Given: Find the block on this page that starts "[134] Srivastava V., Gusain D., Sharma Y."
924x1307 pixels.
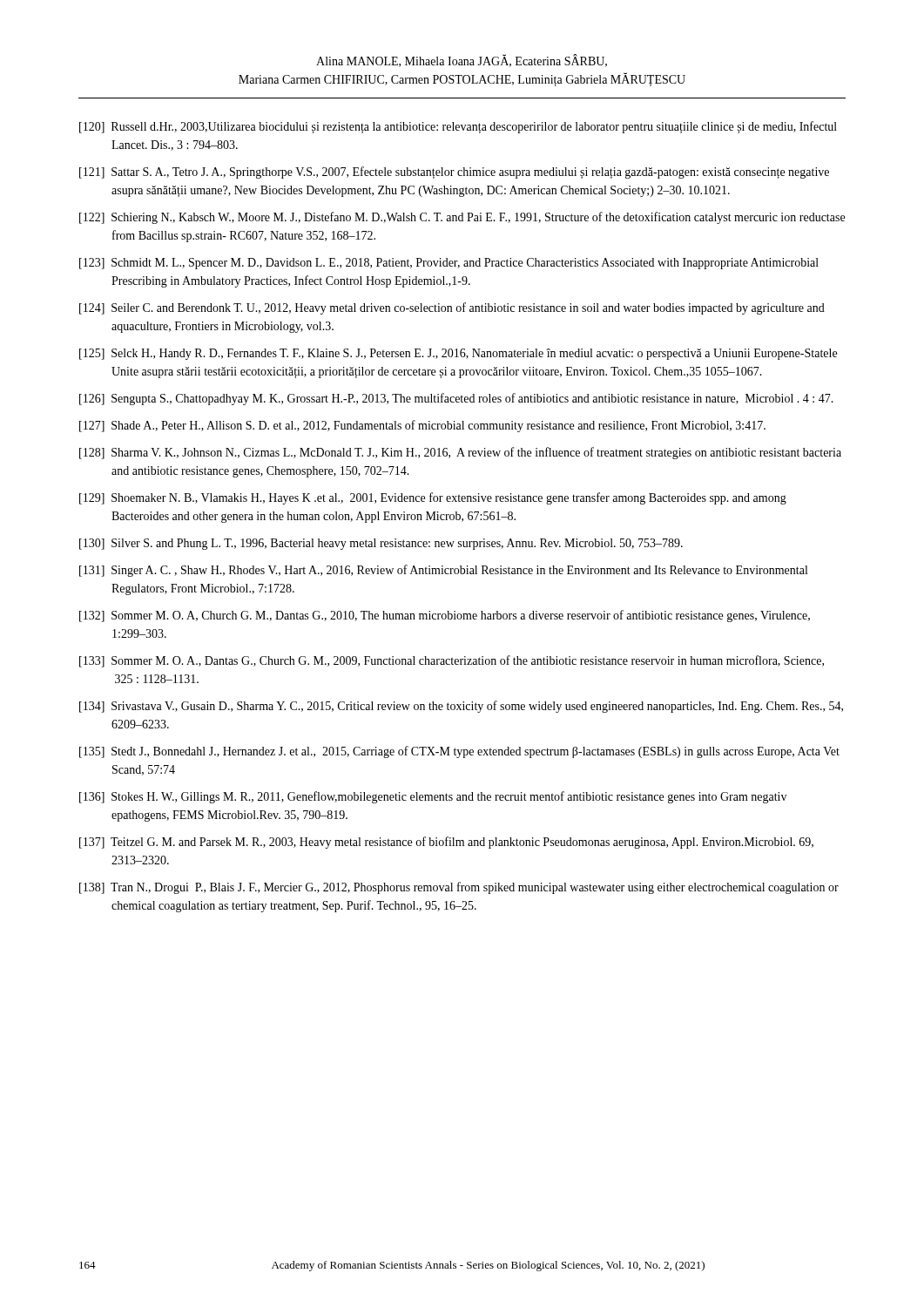Looking at the screenshot, I should [x=461, y=715].
